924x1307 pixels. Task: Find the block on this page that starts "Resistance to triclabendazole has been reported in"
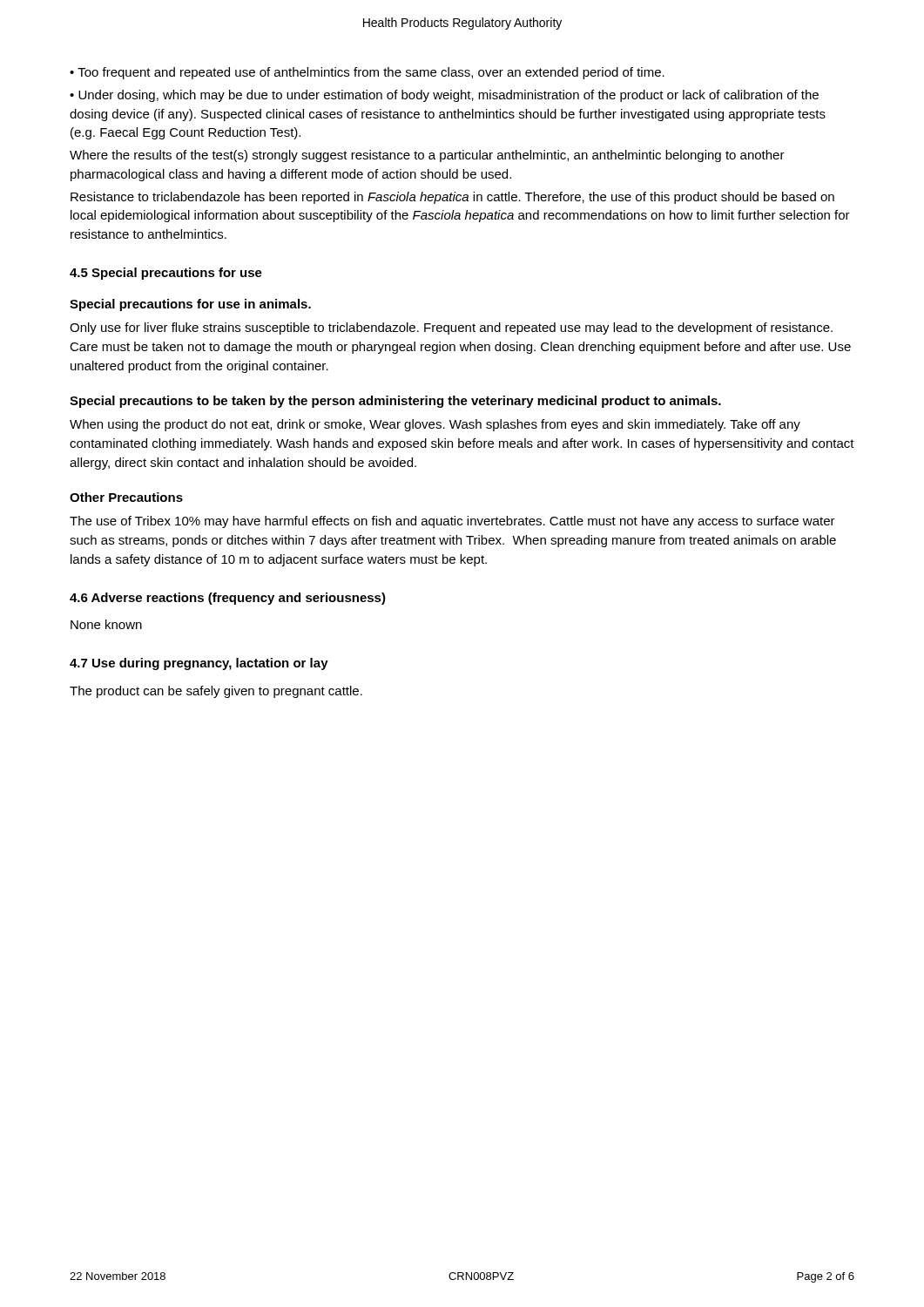pyautogui.click(x=460, y=215)
